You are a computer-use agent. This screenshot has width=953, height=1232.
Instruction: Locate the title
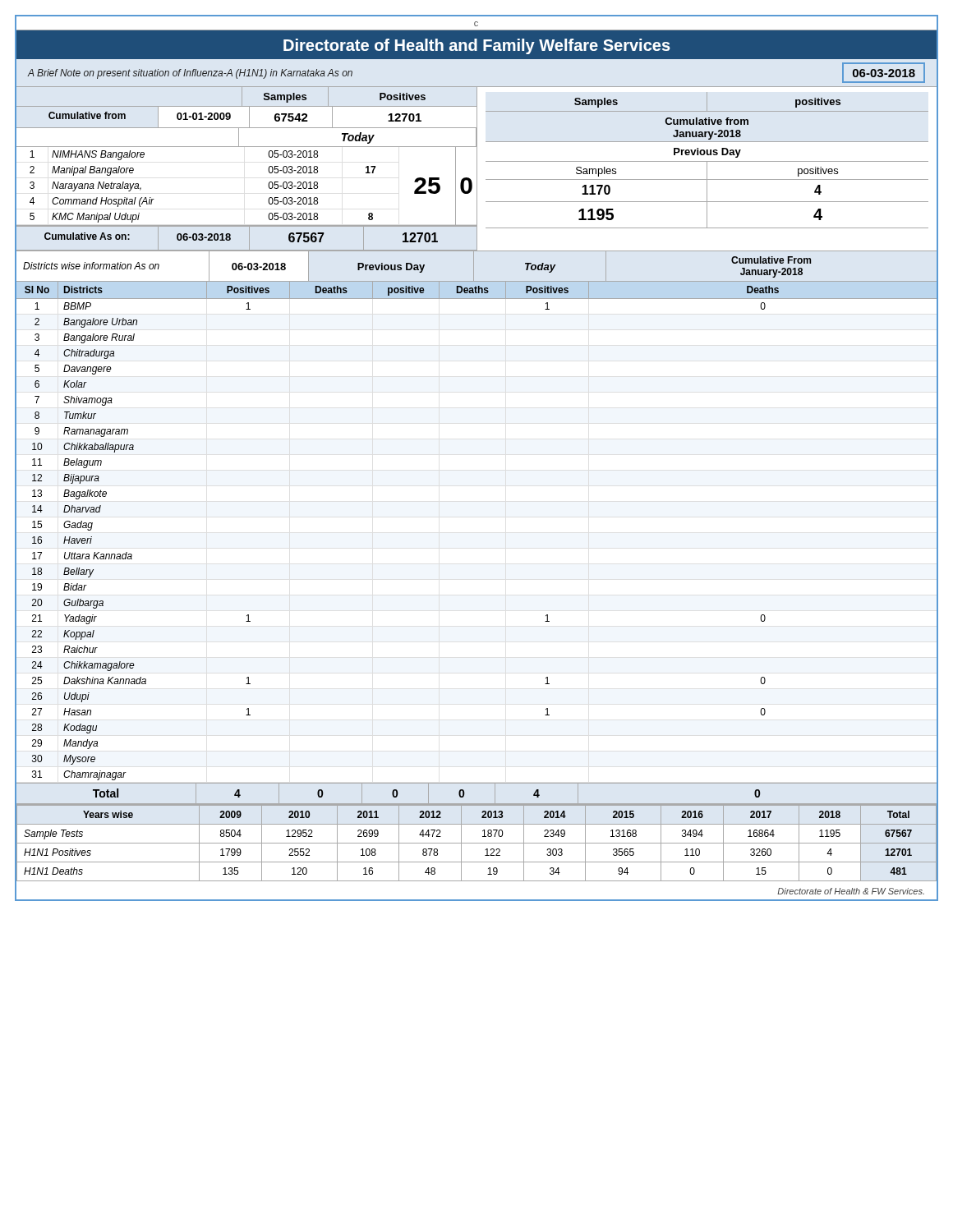click(x=476, y=45)
